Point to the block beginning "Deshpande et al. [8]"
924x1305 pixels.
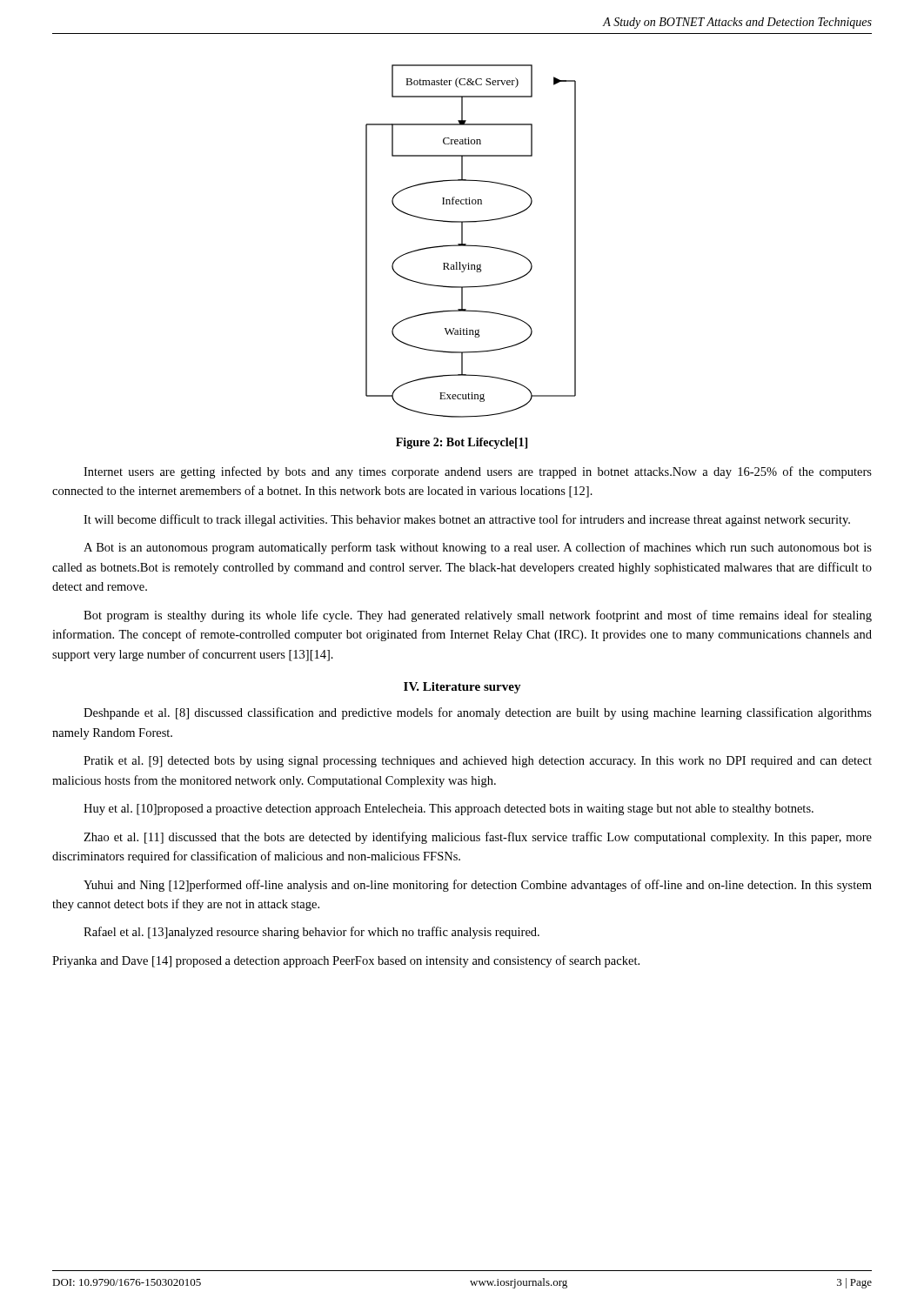click(x=462, y=723)
